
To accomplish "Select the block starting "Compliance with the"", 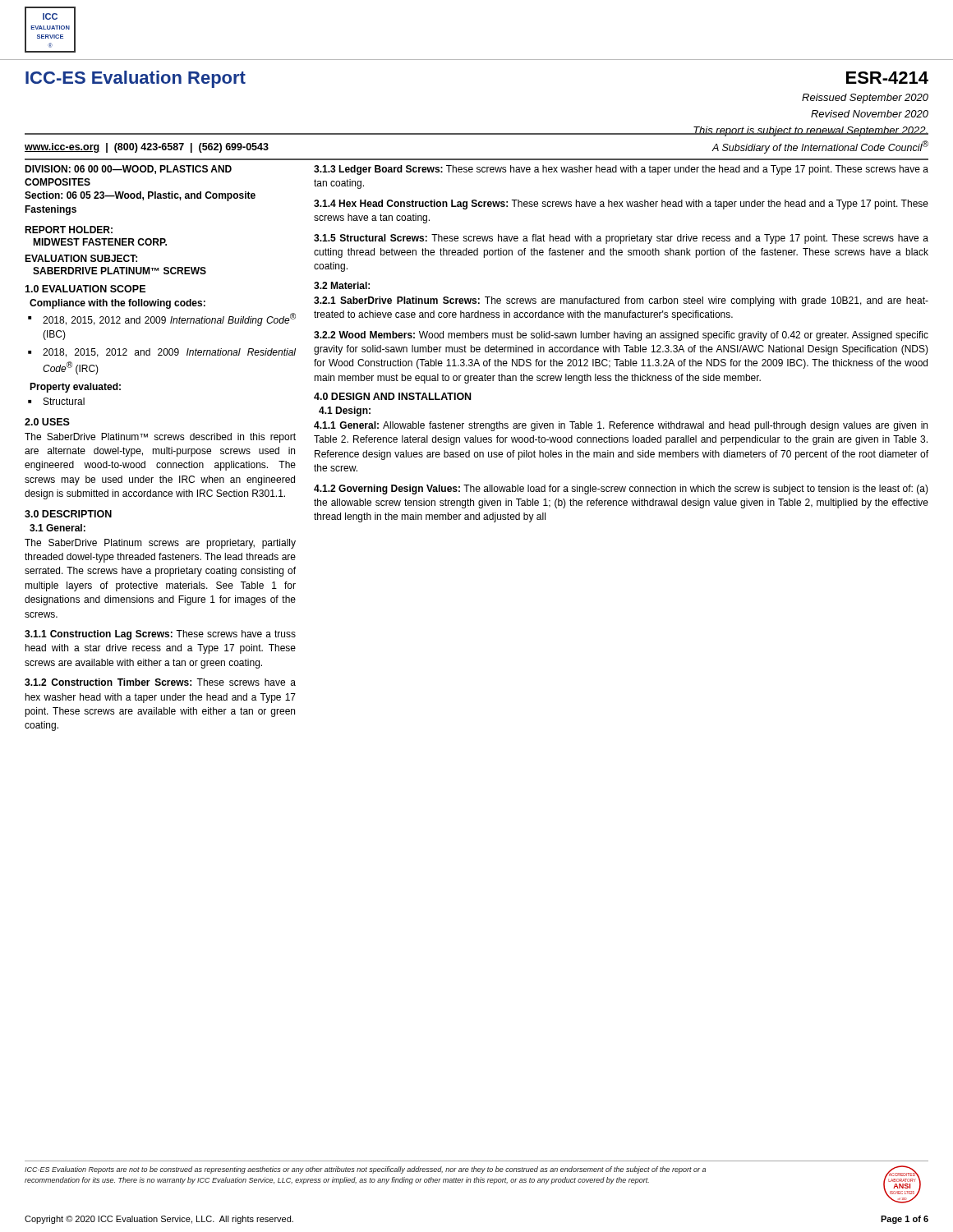I will click(x=118, y=303).
